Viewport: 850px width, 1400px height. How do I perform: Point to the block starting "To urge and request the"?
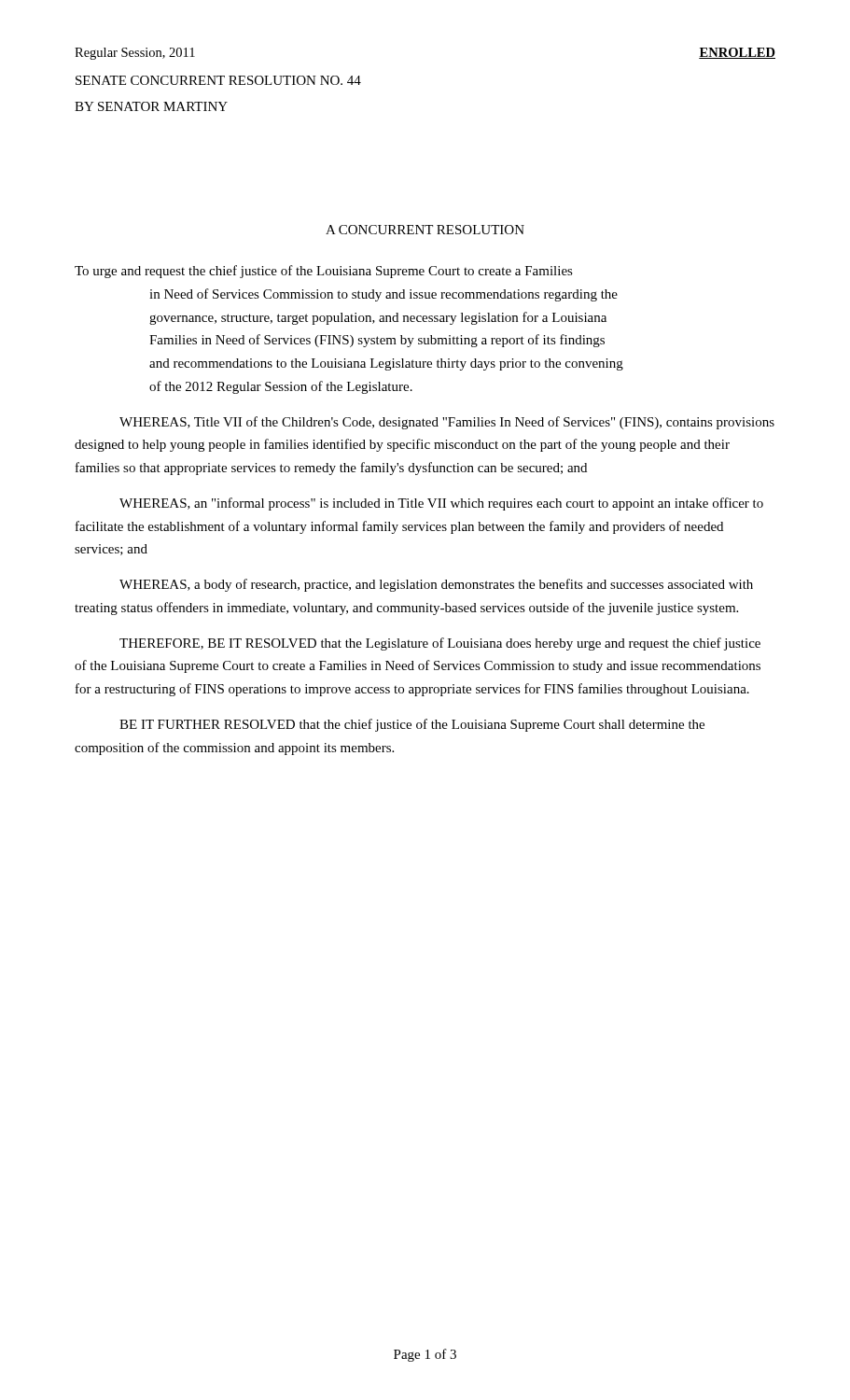425,329
